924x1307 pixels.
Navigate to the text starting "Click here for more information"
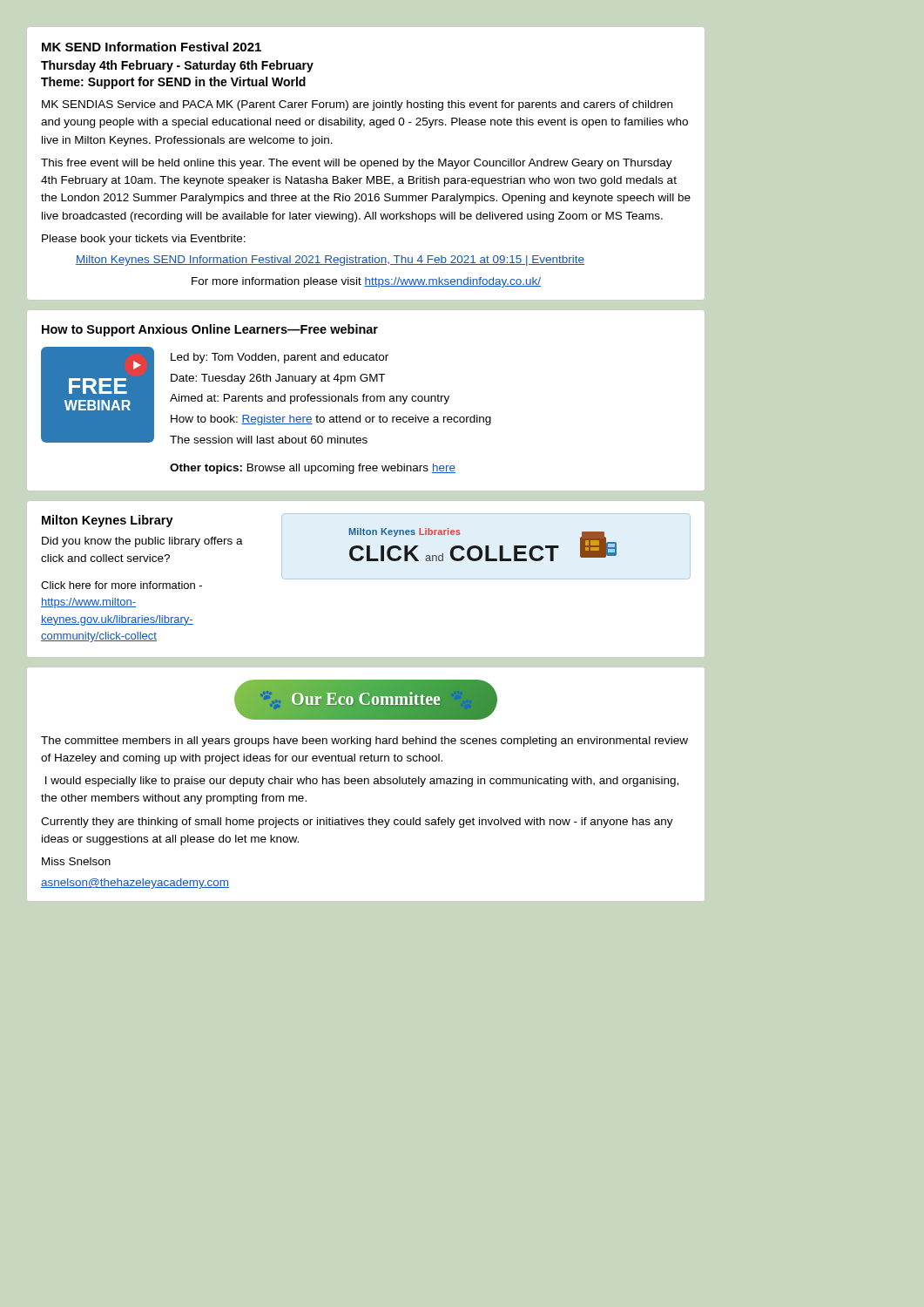(122, 610)
